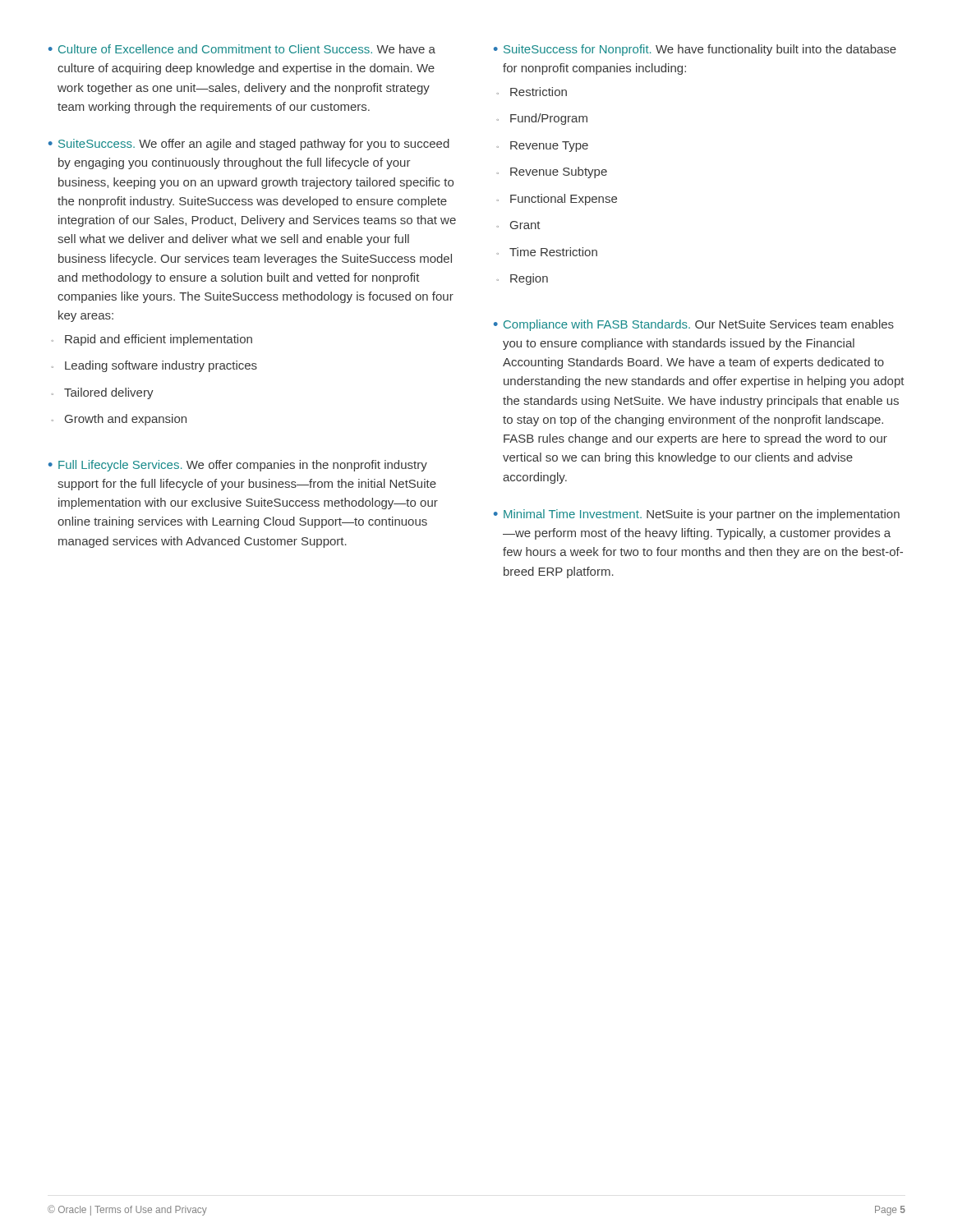Find the list item that says "• SuiteSuccess. We offer"

(x=254, y=281)
